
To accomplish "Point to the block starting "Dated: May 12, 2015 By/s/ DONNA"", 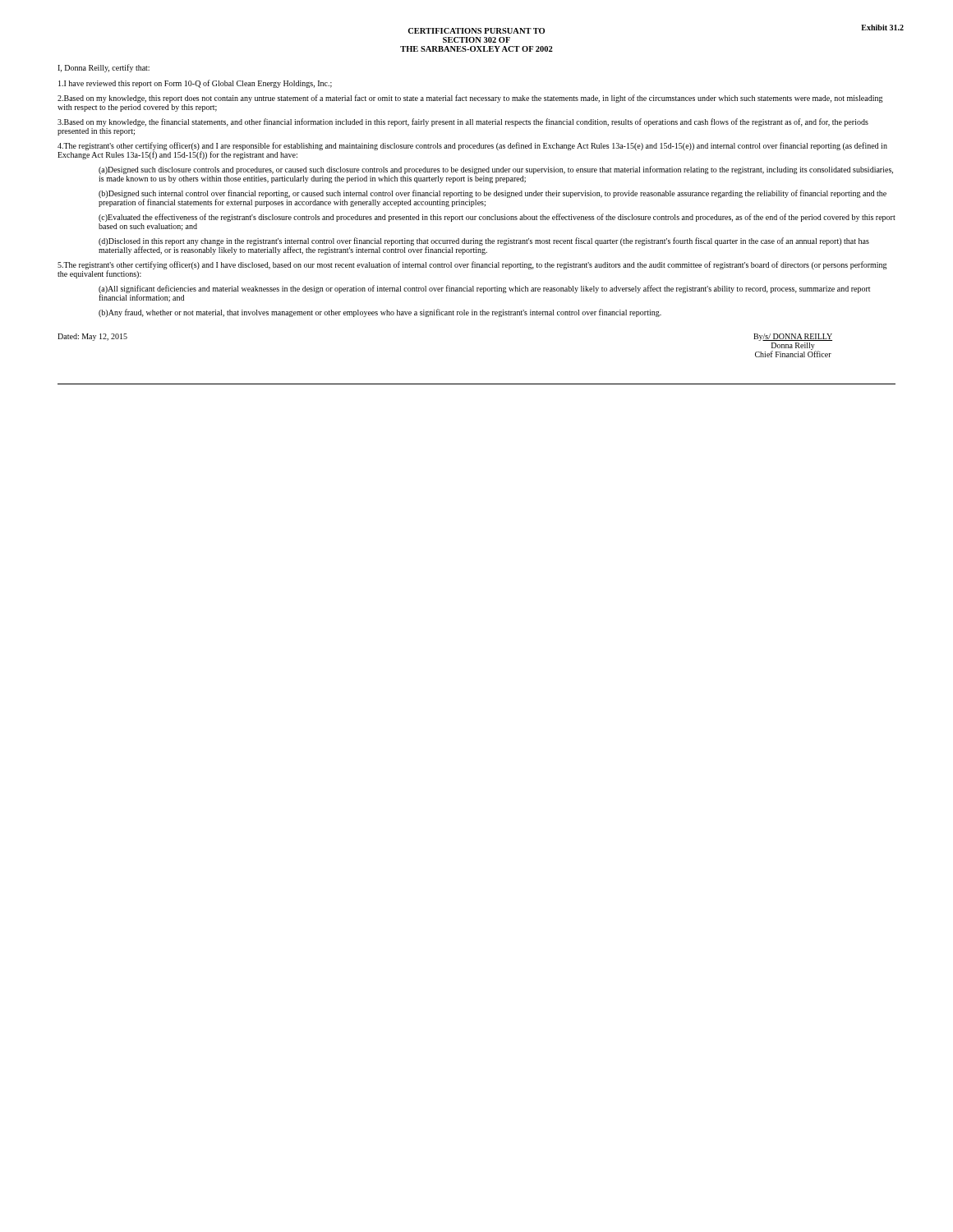I will 90,337.
